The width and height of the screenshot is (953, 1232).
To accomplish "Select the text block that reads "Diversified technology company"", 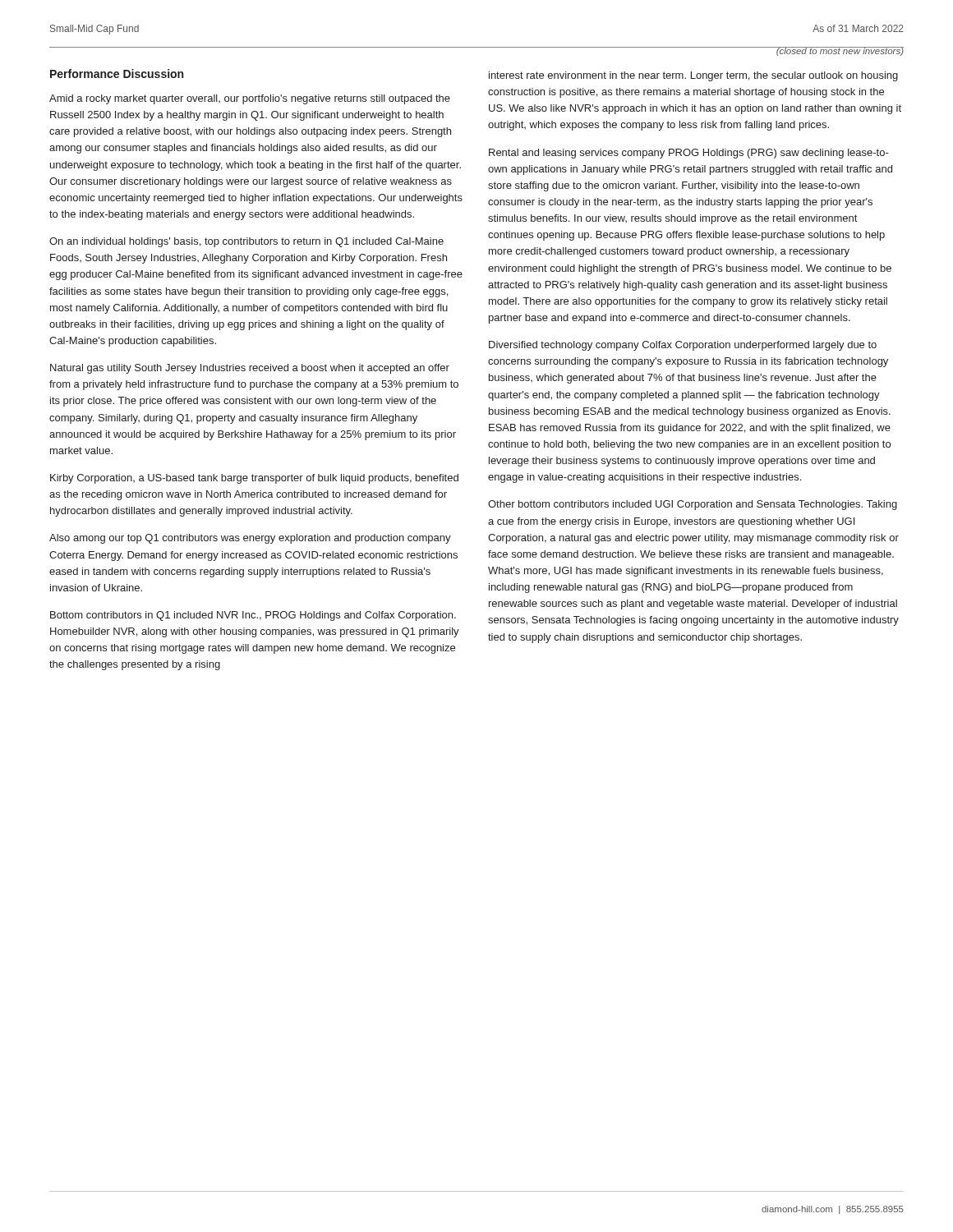I will 690,411.
